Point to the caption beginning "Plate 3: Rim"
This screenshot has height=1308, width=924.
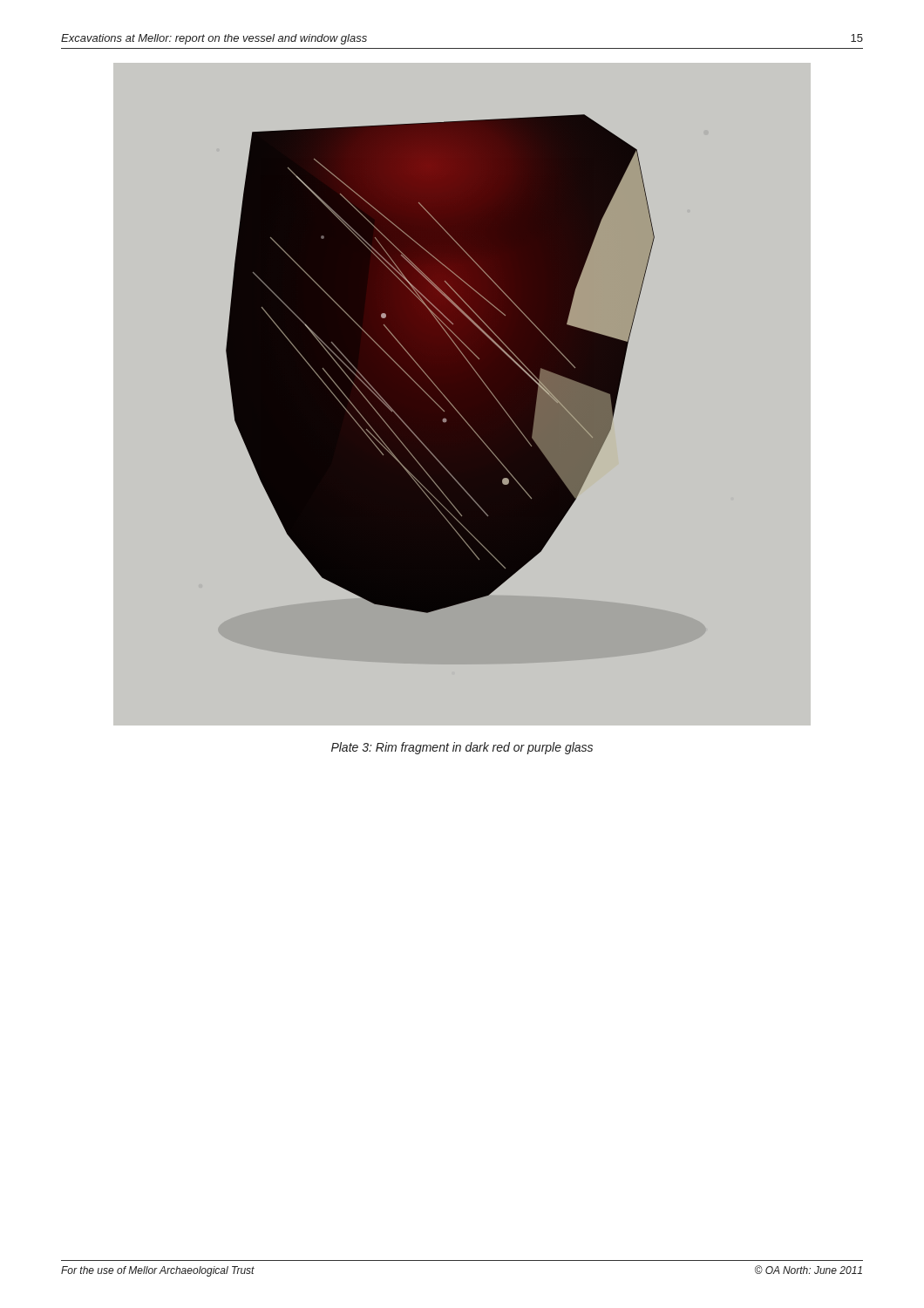point(462,747)
